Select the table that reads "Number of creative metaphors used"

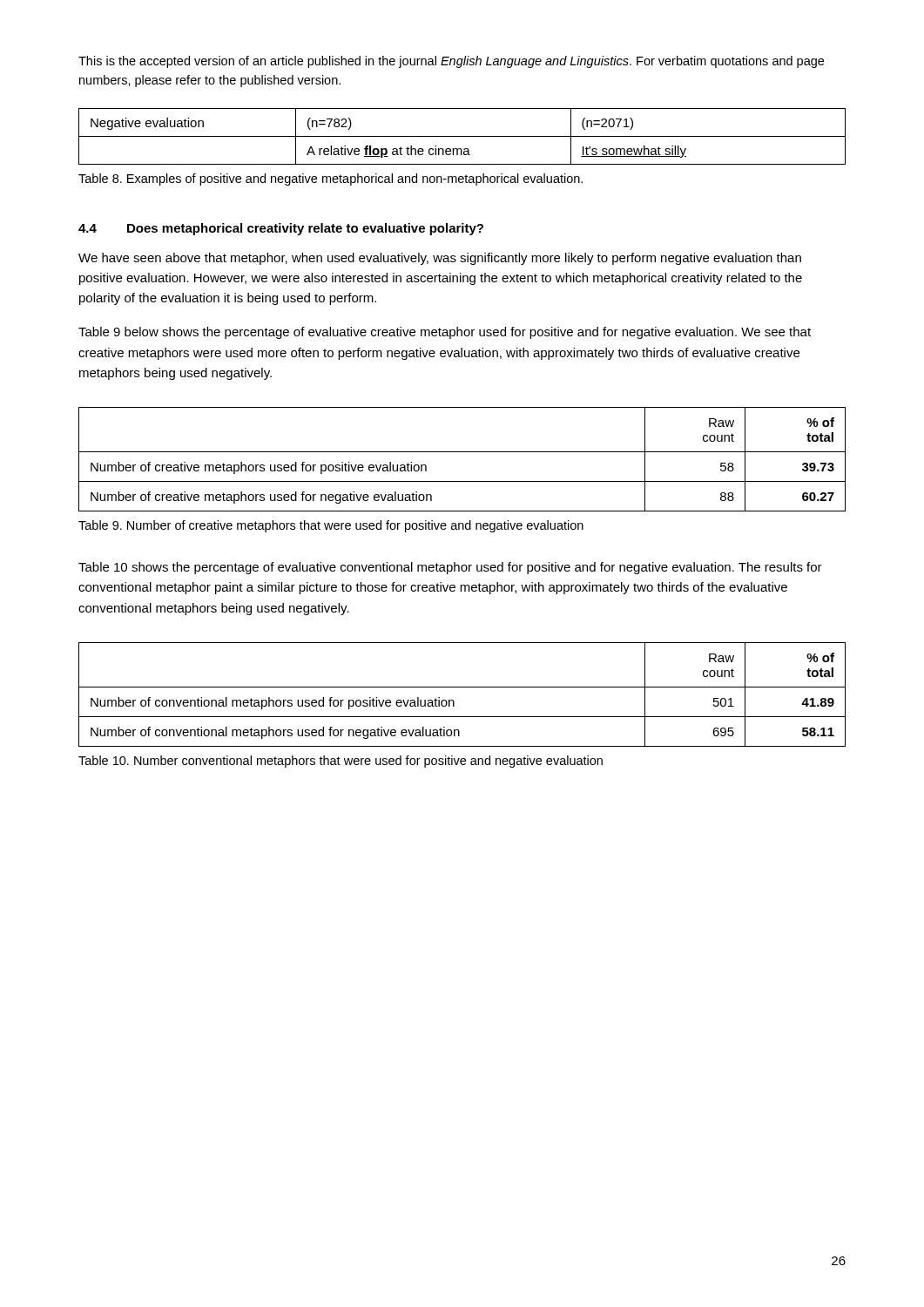462,459
